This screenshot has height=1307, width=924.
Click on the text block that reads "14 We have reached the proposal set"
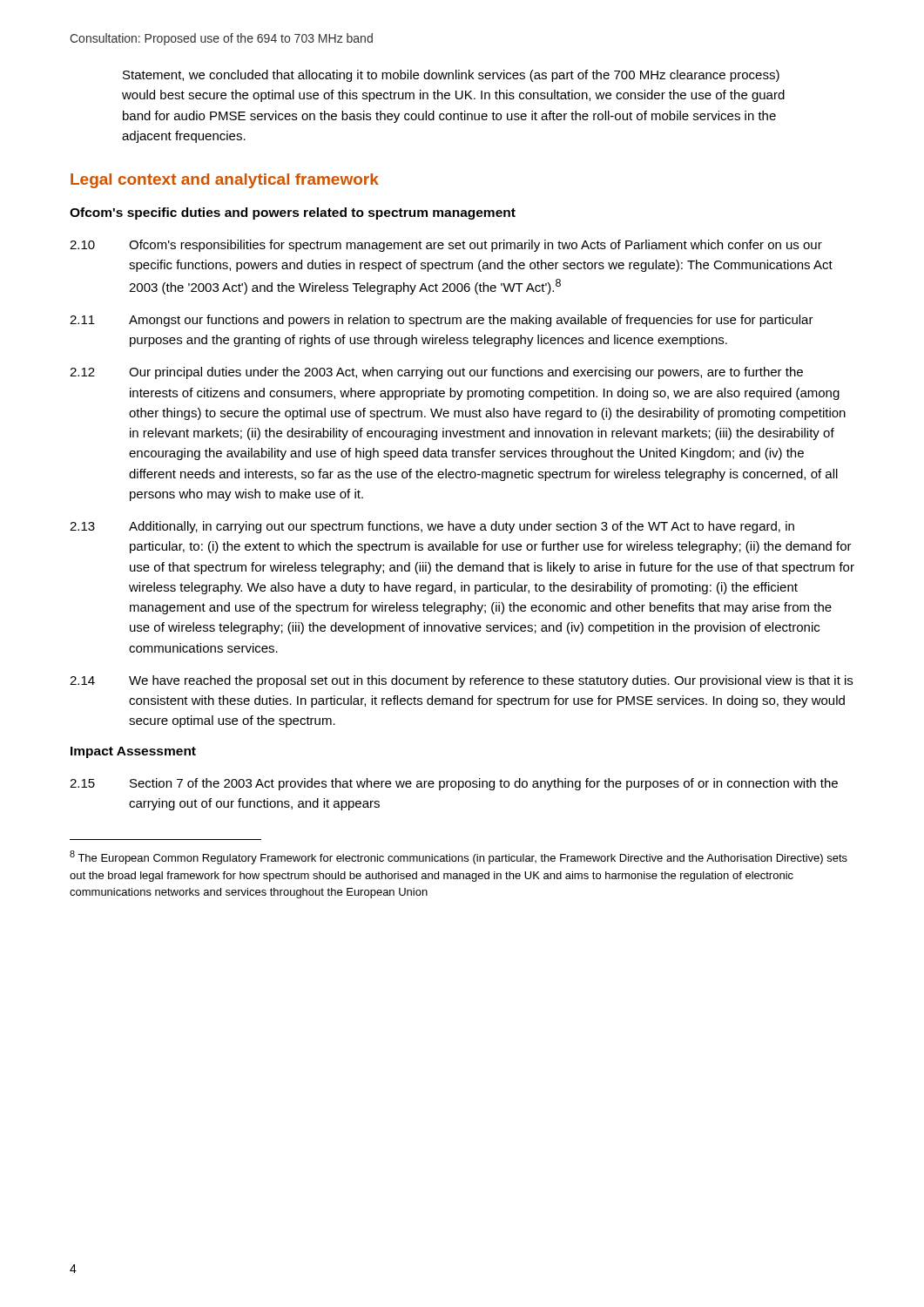tap(462, 700)
